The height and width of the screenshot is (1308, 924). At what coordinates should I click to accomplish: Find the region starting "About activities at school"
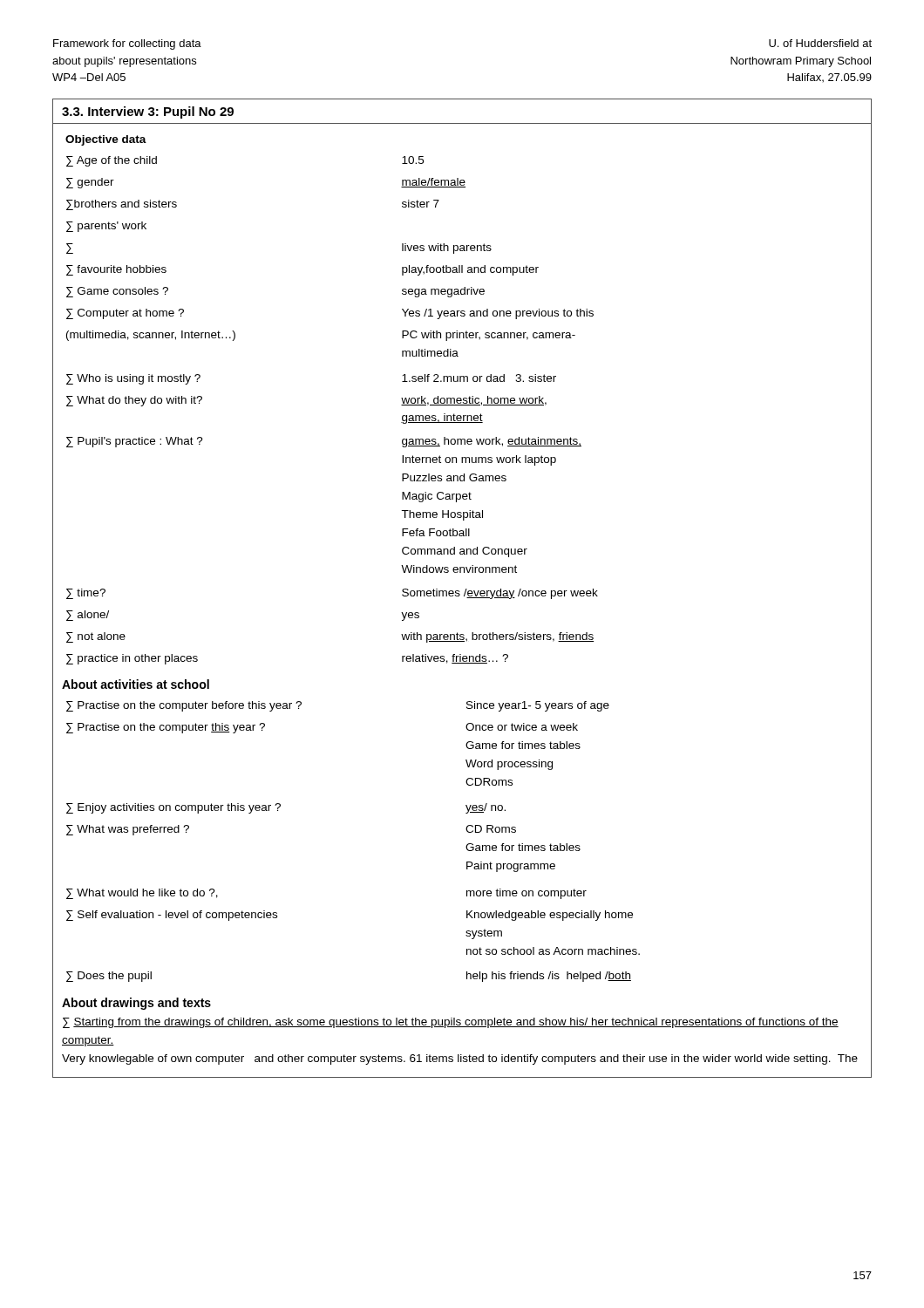(136, 685)
